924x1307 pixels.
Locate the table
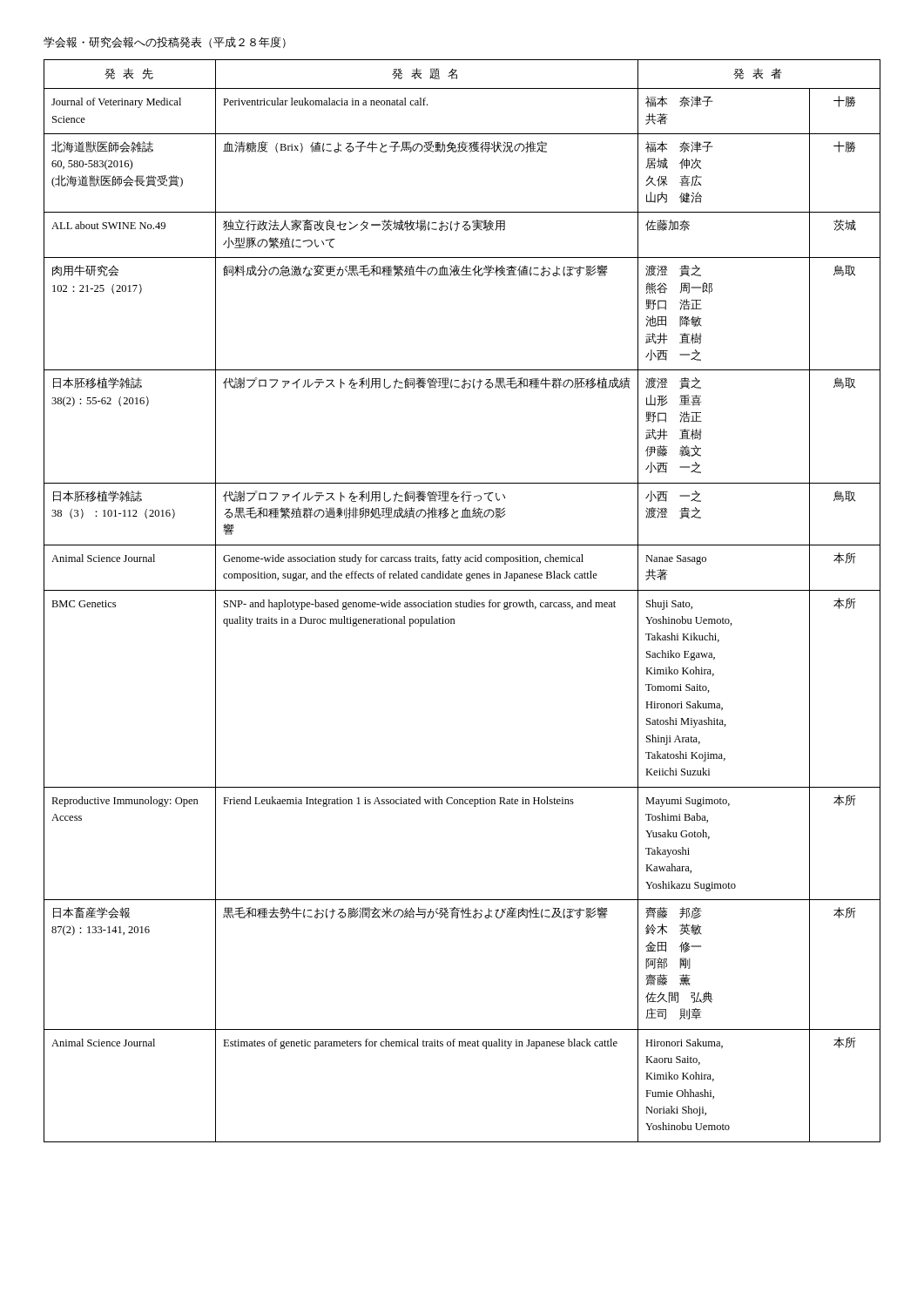(462, 601)
